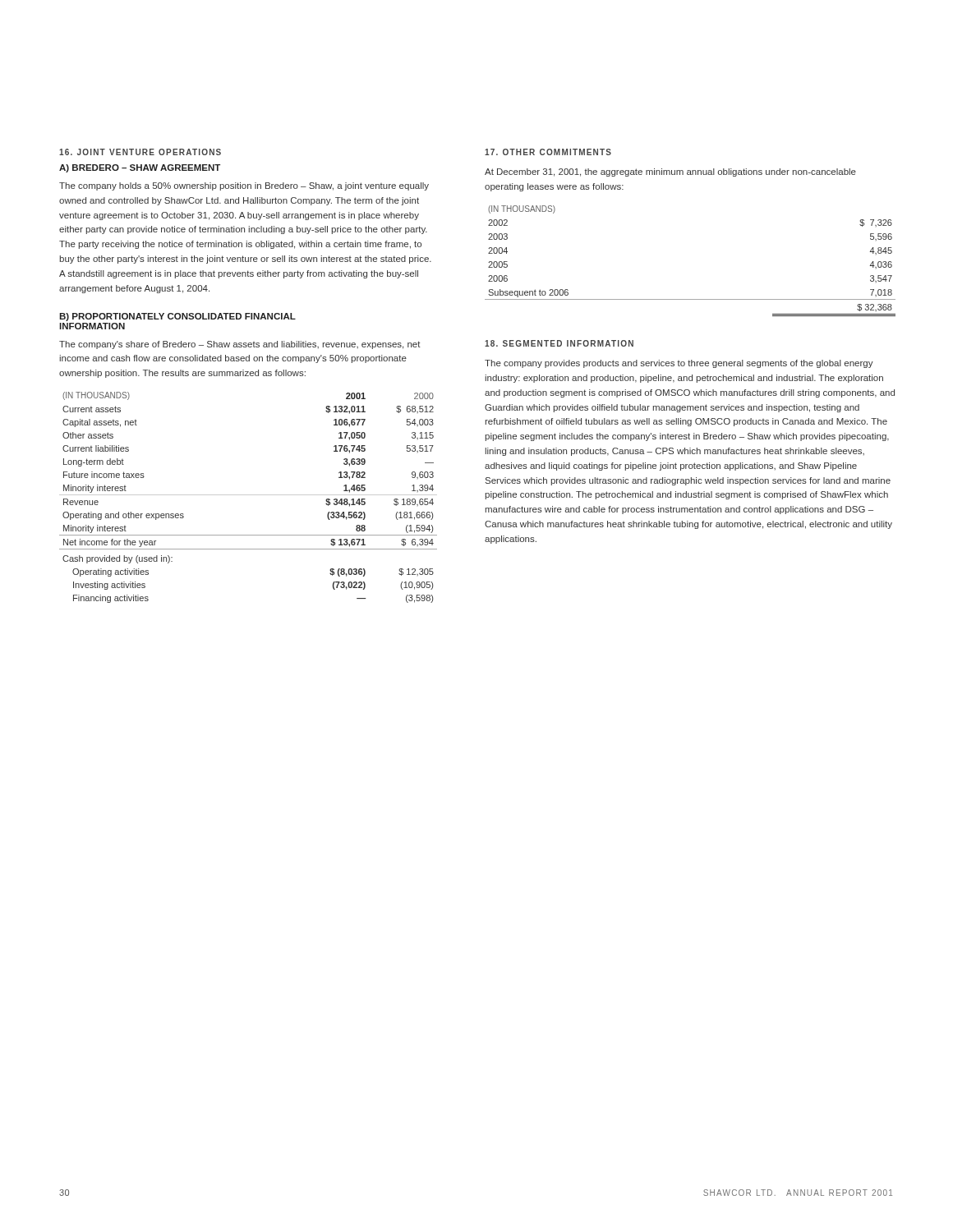Find "16. JOINT VENTURE OPERATIONS" on this page
953x1232 pixels.
(x=141, y=152)
